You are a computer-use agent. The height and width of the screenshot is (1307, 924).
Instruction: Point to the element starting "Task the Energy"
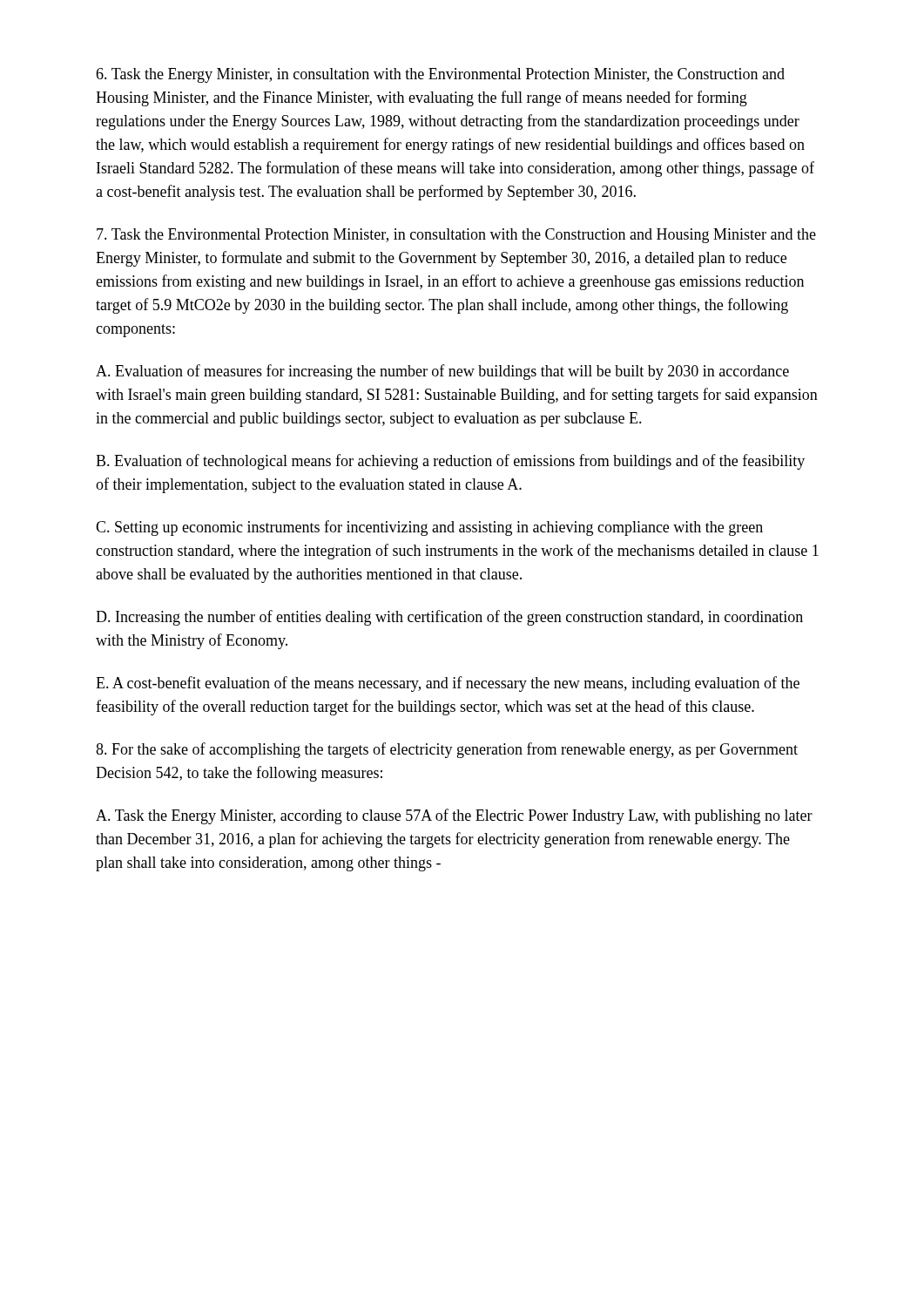click(x=455, y=133)
